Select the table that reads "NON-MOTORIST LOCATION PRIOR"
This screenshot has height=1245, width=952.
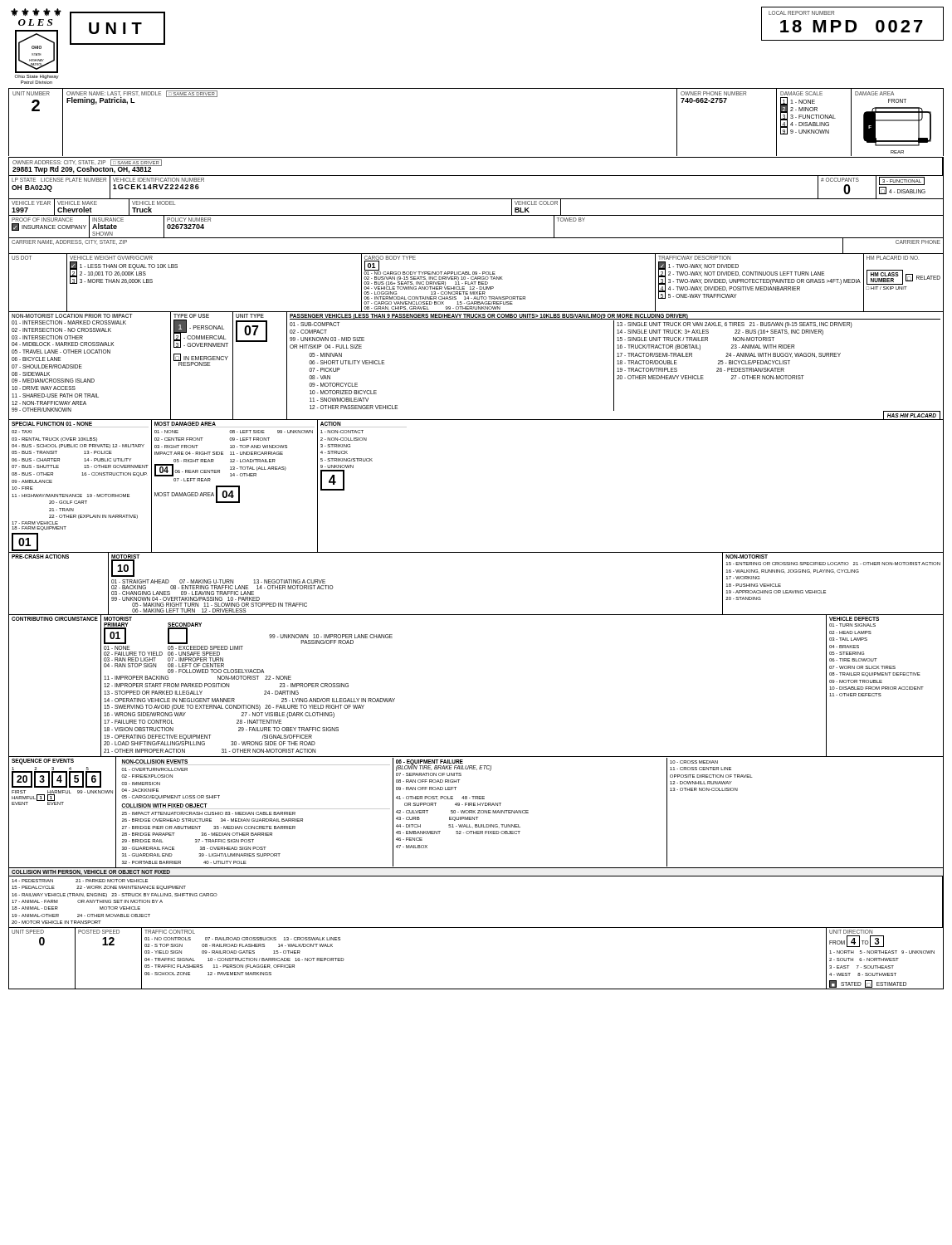[x=476, y=365]
